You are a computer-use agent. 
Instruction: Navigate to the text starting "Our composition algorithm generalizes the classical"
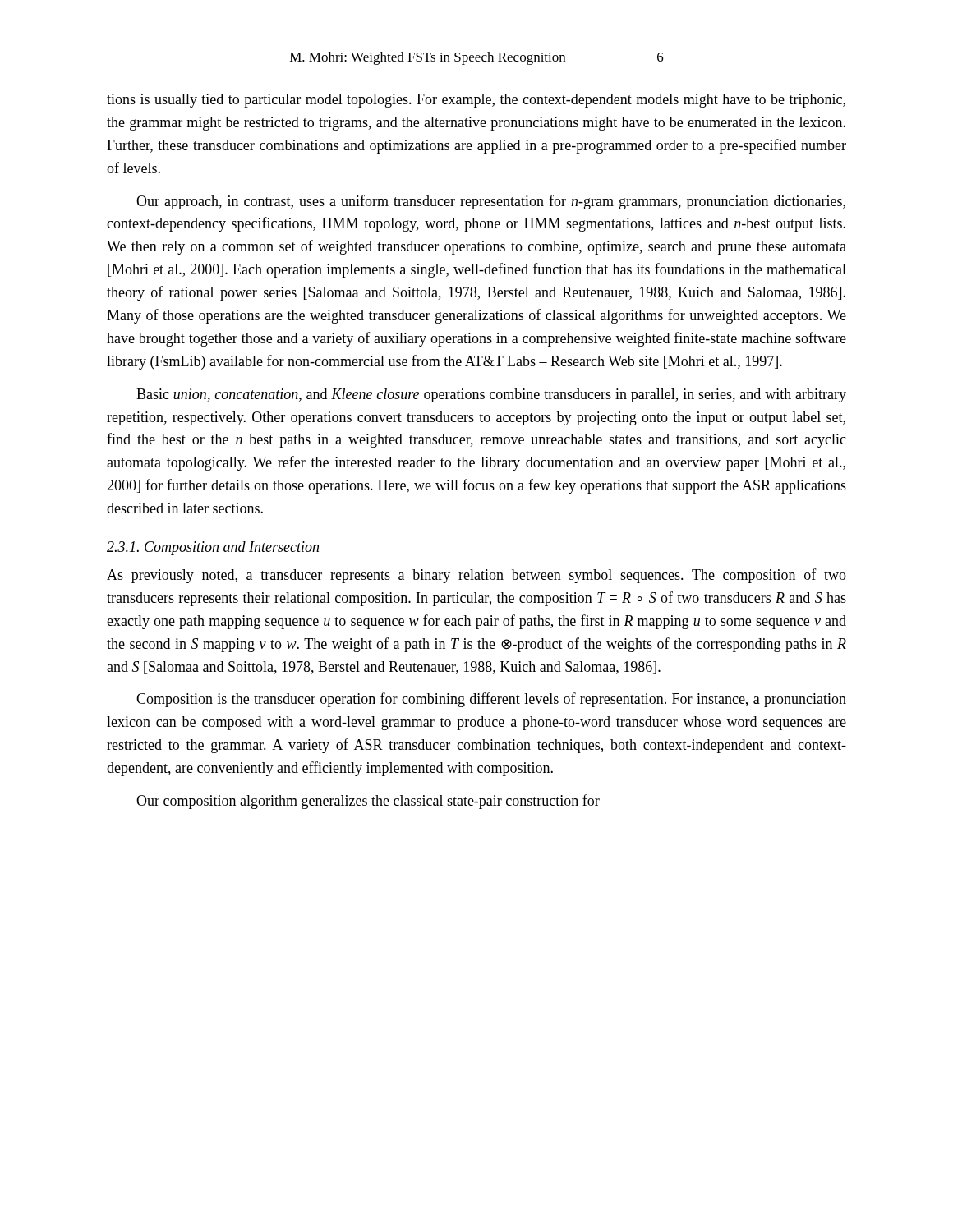(476, 802)
